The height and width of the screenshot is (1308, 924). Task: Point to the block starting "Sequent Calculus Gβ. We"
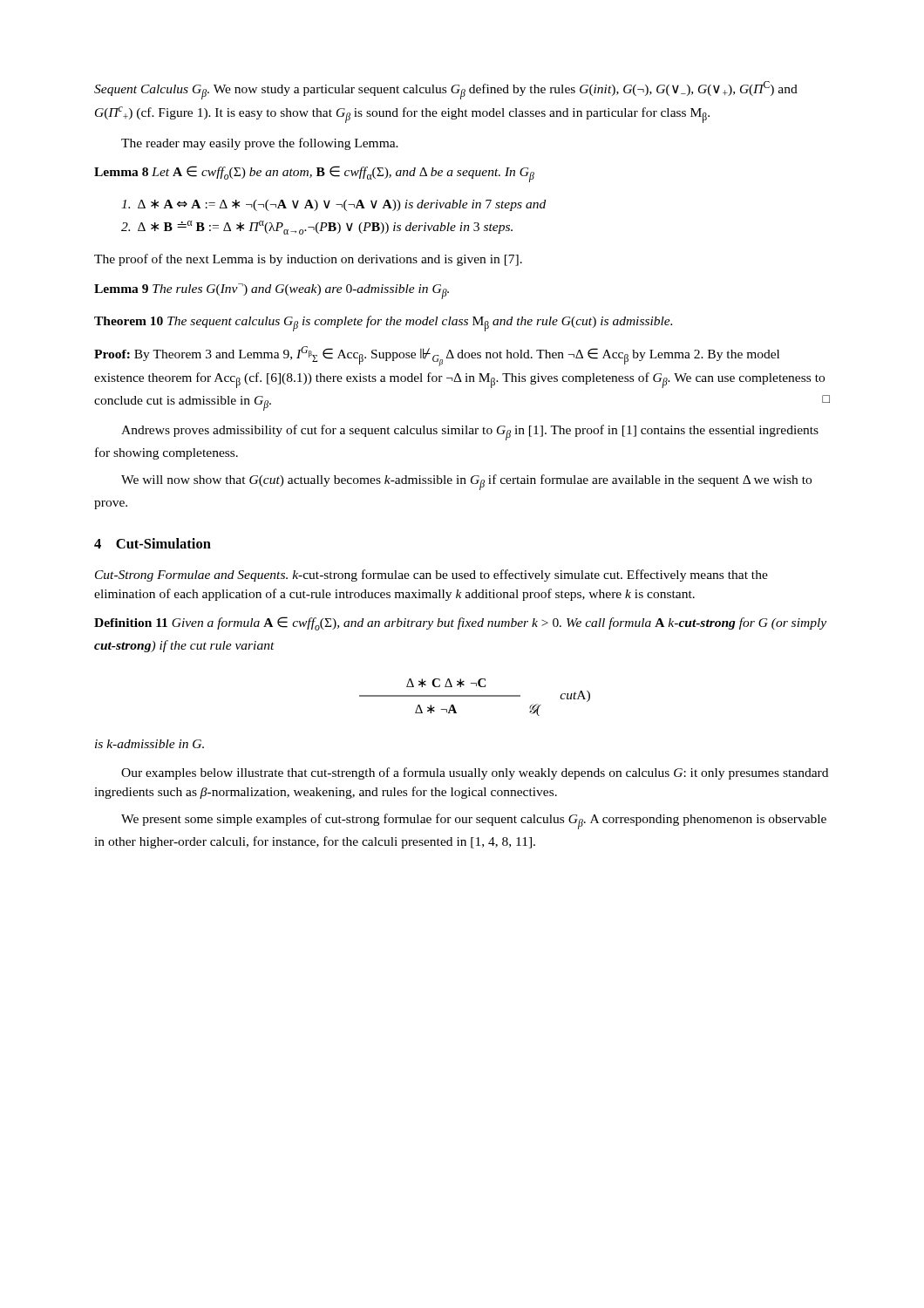pyautogui.click(x=462, y=102)
